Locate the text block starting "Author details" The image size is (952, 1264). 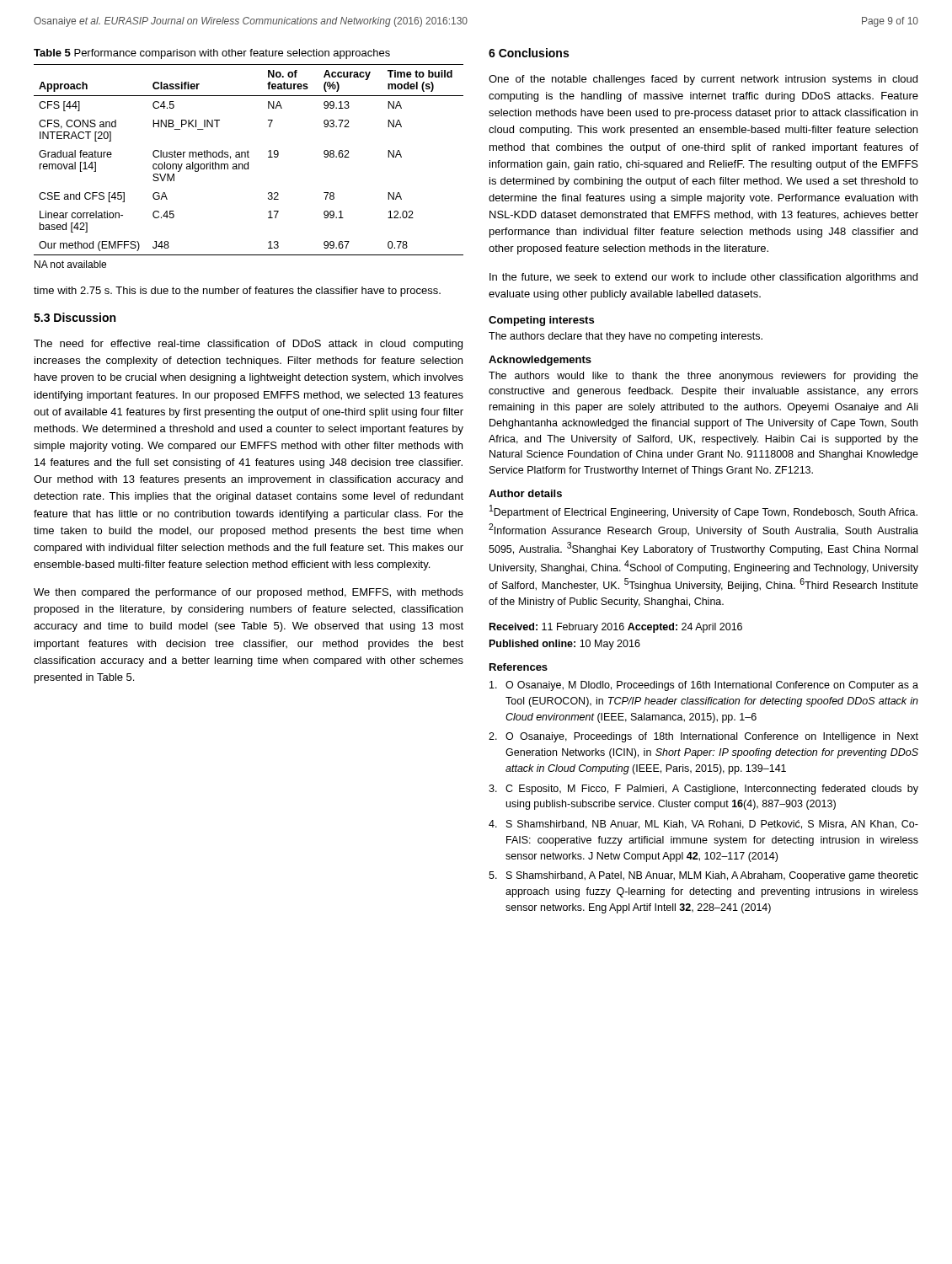[x=525, y=493]
